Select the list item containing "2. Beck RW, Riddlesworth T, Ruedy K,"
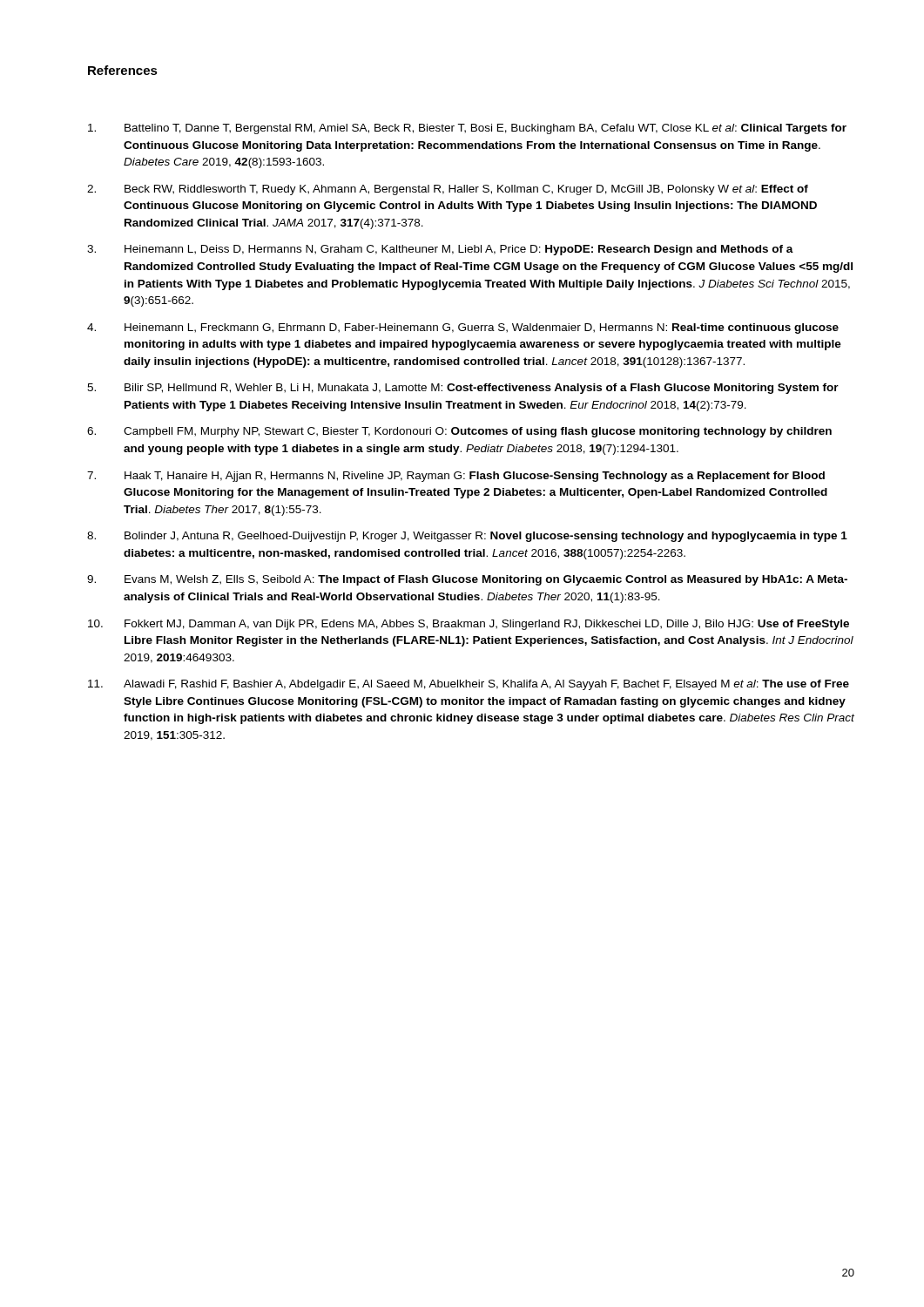Screen dimensions: 1307x924 (471, 206)
